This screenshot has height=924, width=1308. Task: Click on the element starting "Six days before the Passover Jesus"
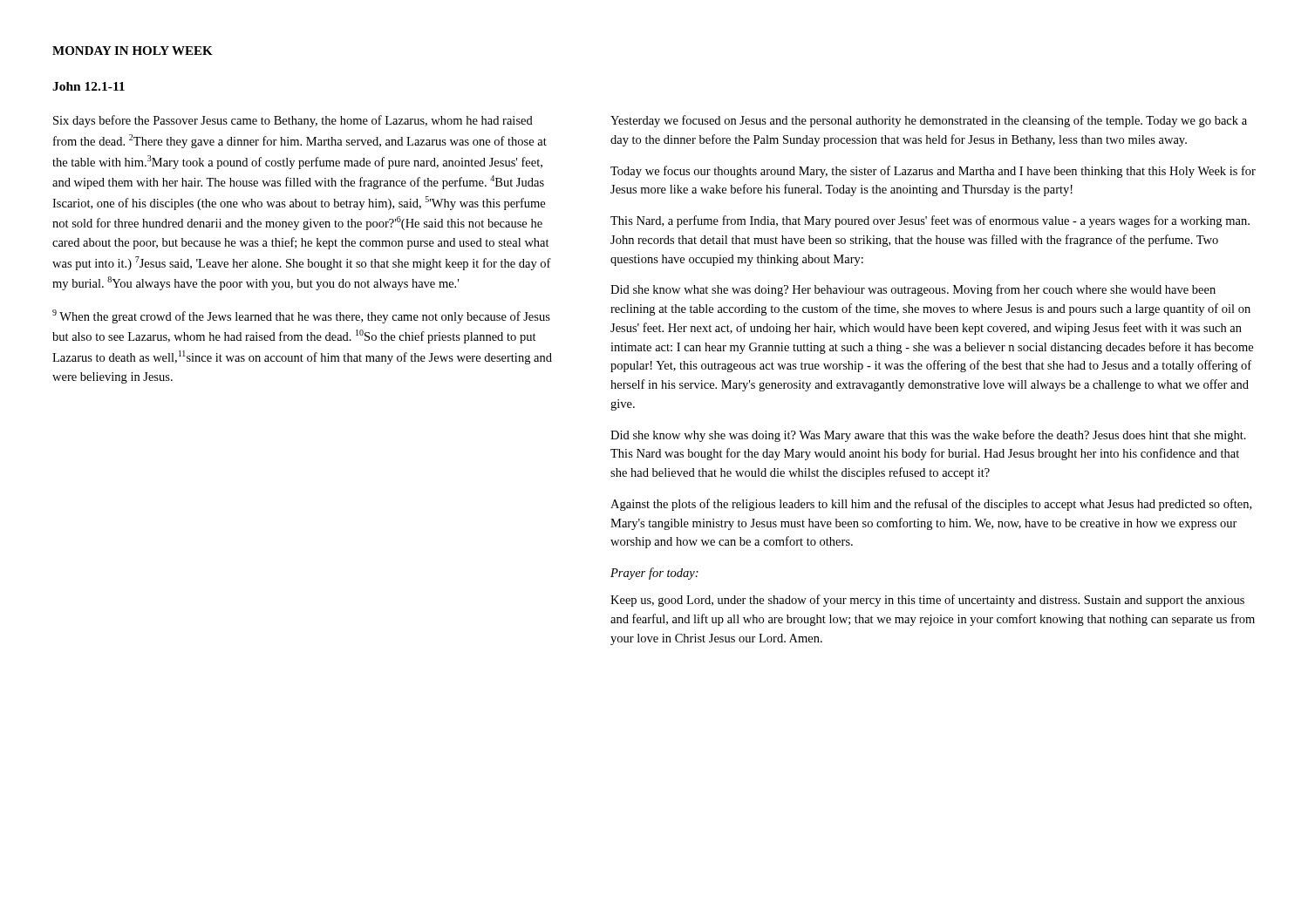301,202
